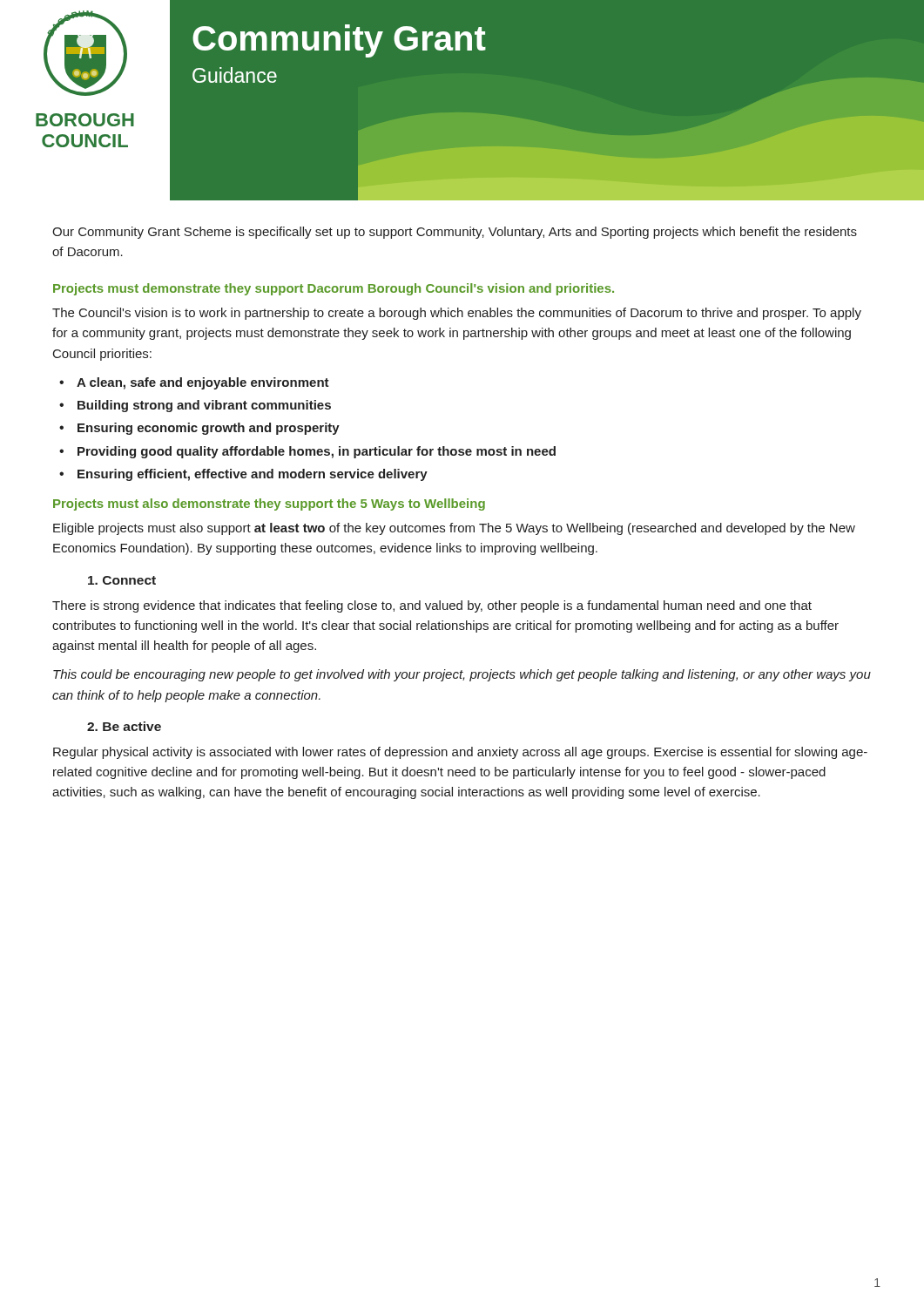Viewport: 924px width, 1307px height.
Task: Point to the section header beginning "Projects must also"
Action: [x=269, y=503]
